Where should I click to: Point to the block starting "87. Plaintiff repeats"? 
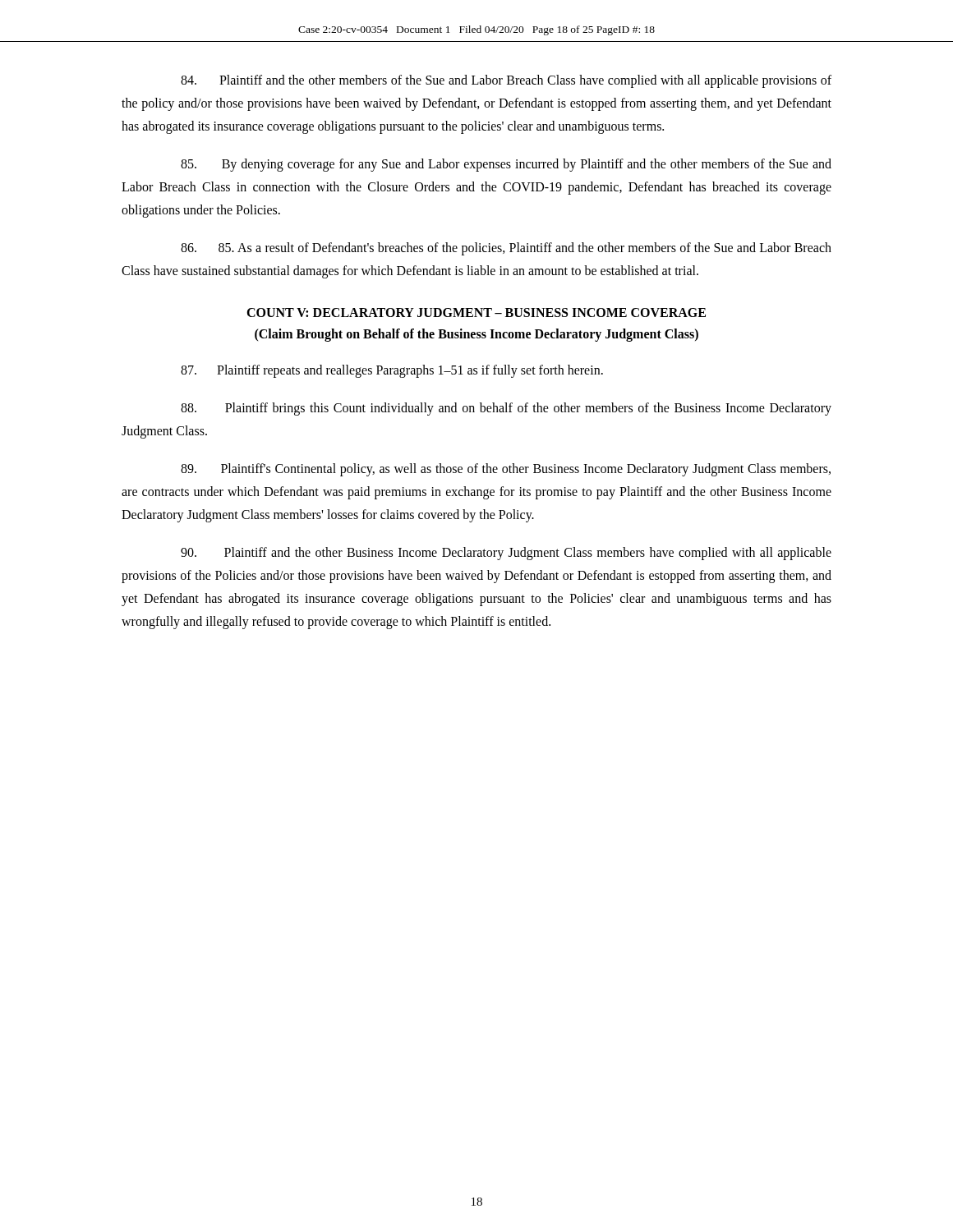pos(476,371)
